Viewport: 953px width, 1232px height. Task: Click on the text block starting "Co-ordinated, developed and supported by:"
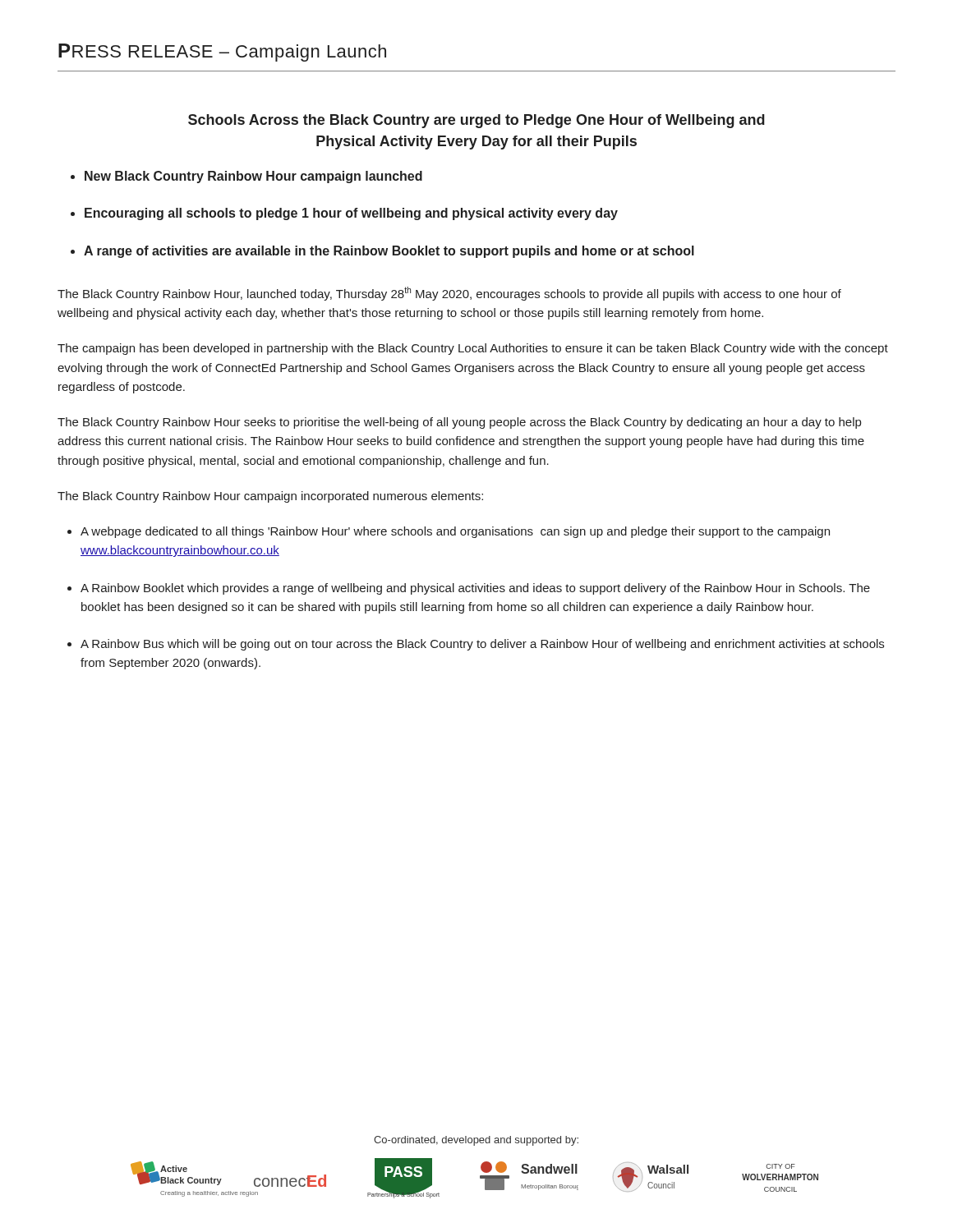(x=476, y=1140)
